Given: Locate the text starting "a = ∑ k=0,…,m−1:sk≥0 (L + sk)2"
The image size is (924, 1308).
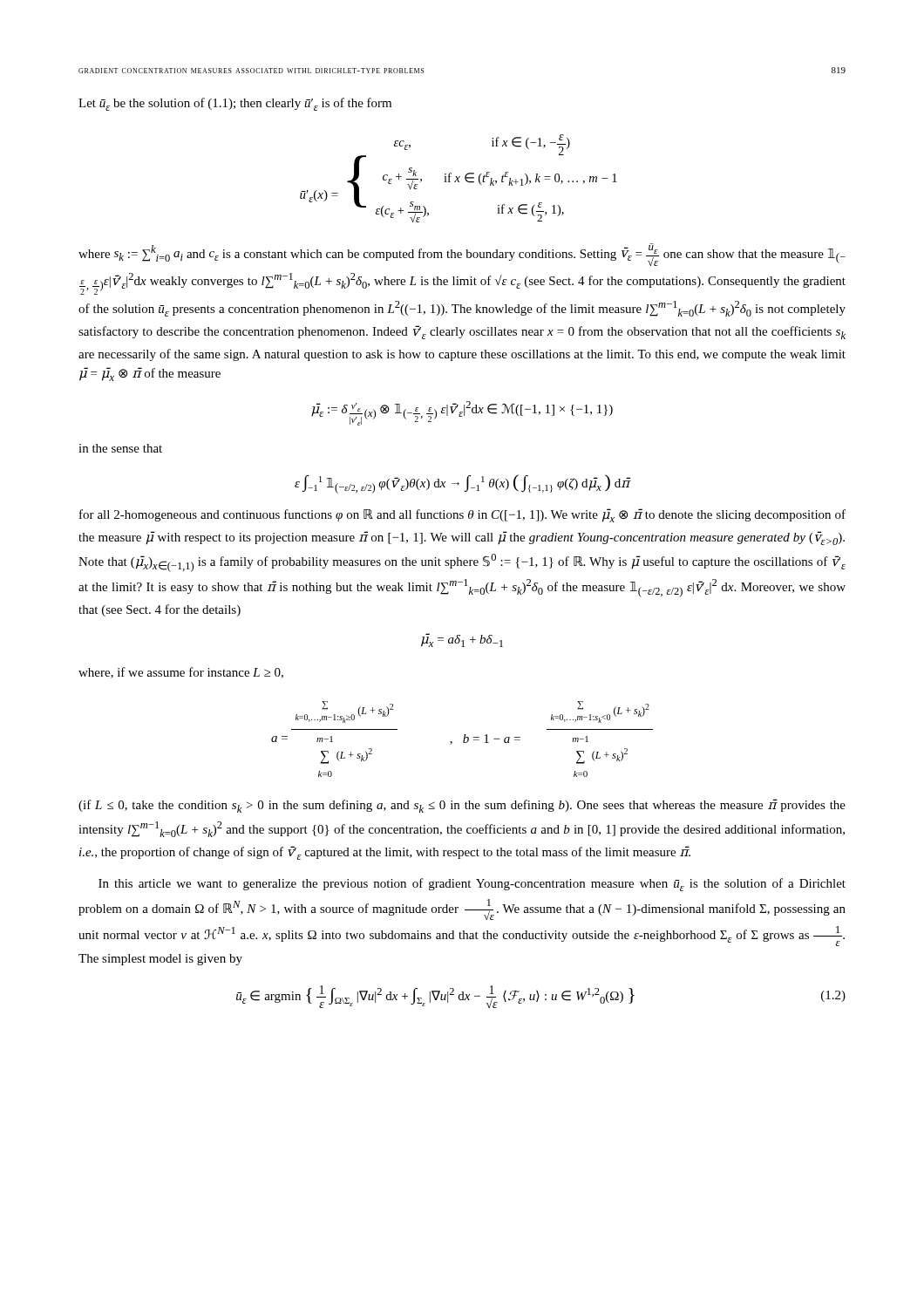Looking at the screenshot, I should 462,739.
